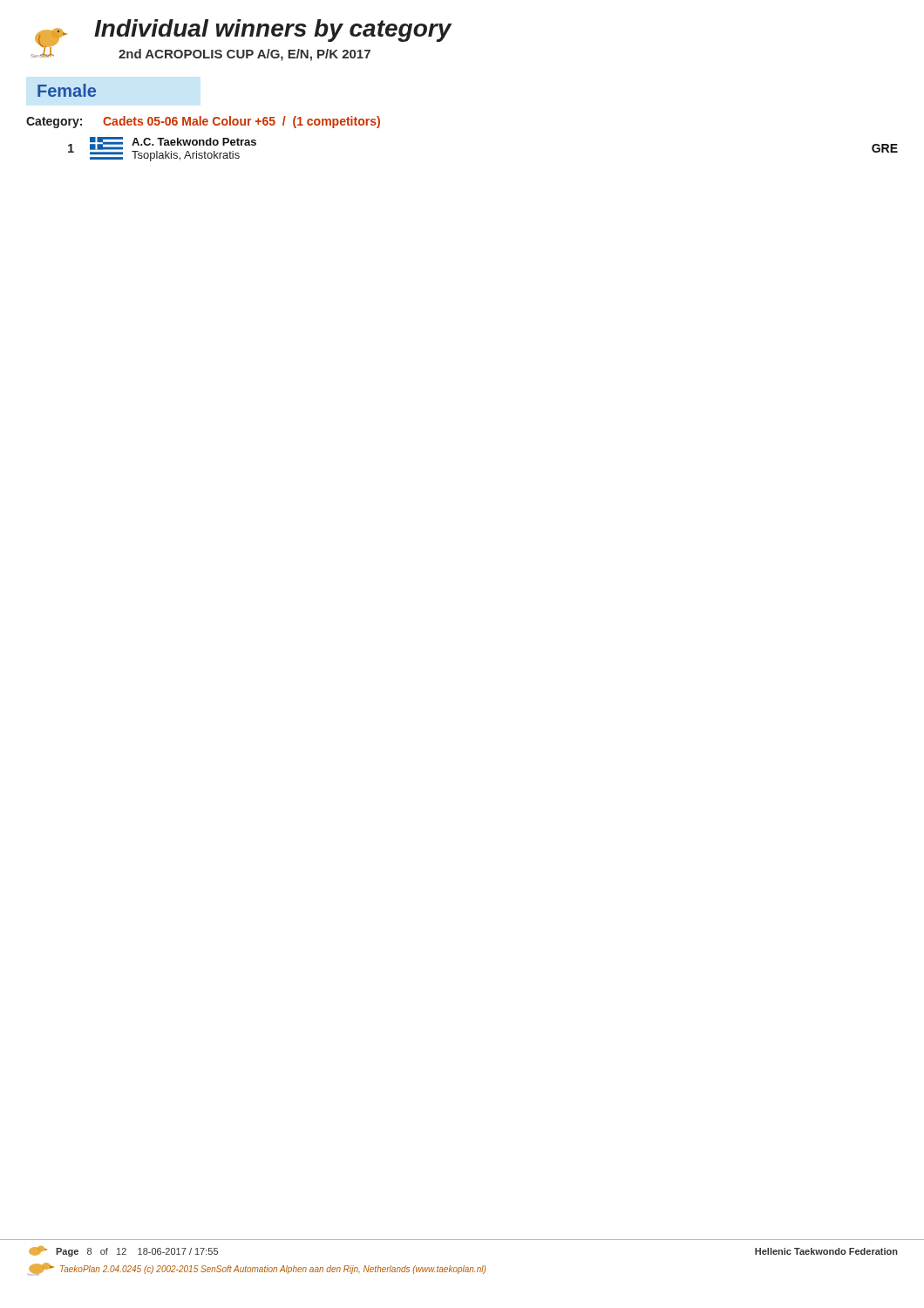Viewport: 924px width, 1308px height.
Task: Select the section header that says "2nd ACROPOLIS CUP A/G, E/N,"
Action: pos(245,53)
